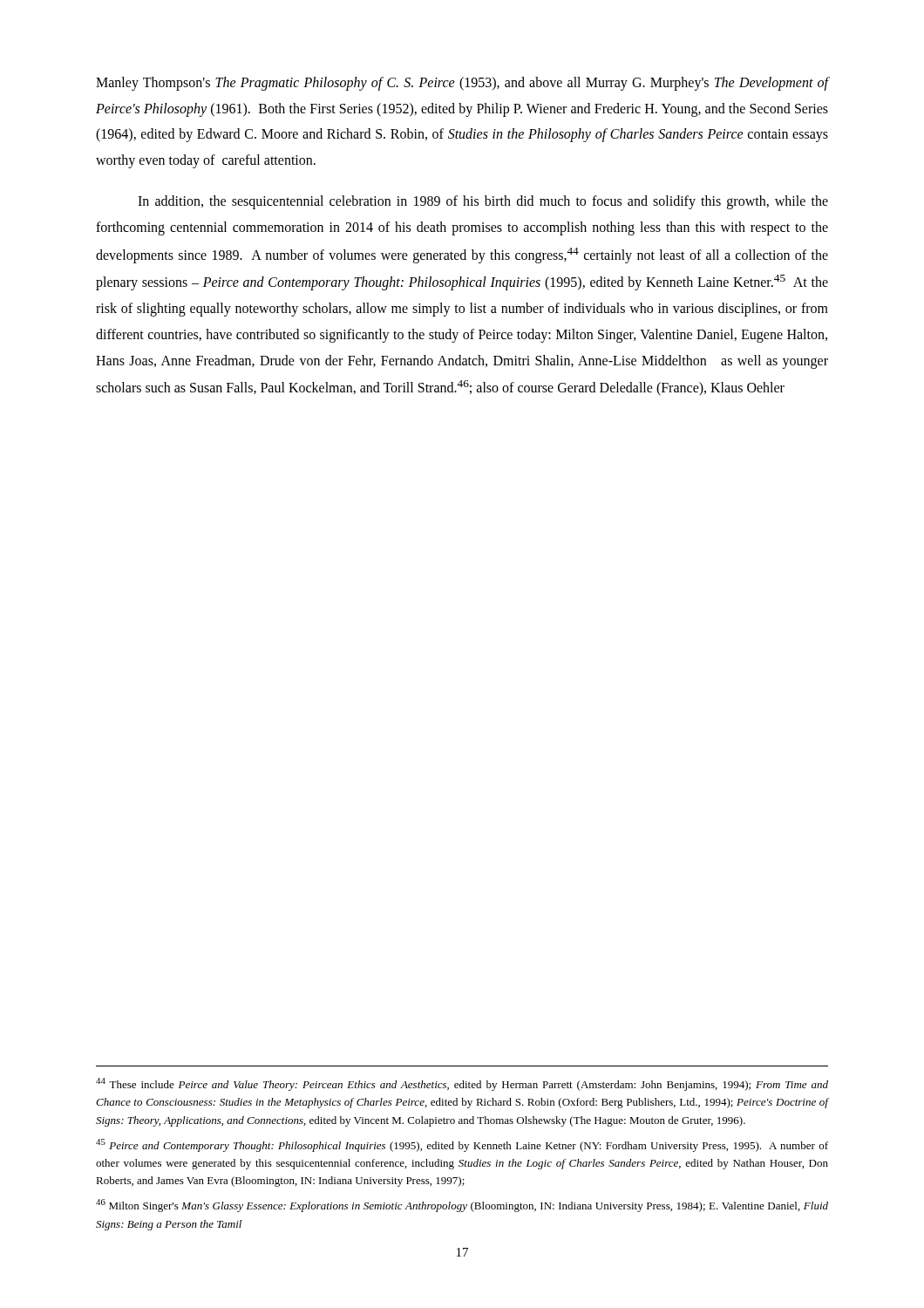Screen dimensions: 1308x924
Task: Locate the footnote that reads "44 These include"
Action: click(462, 1101)
